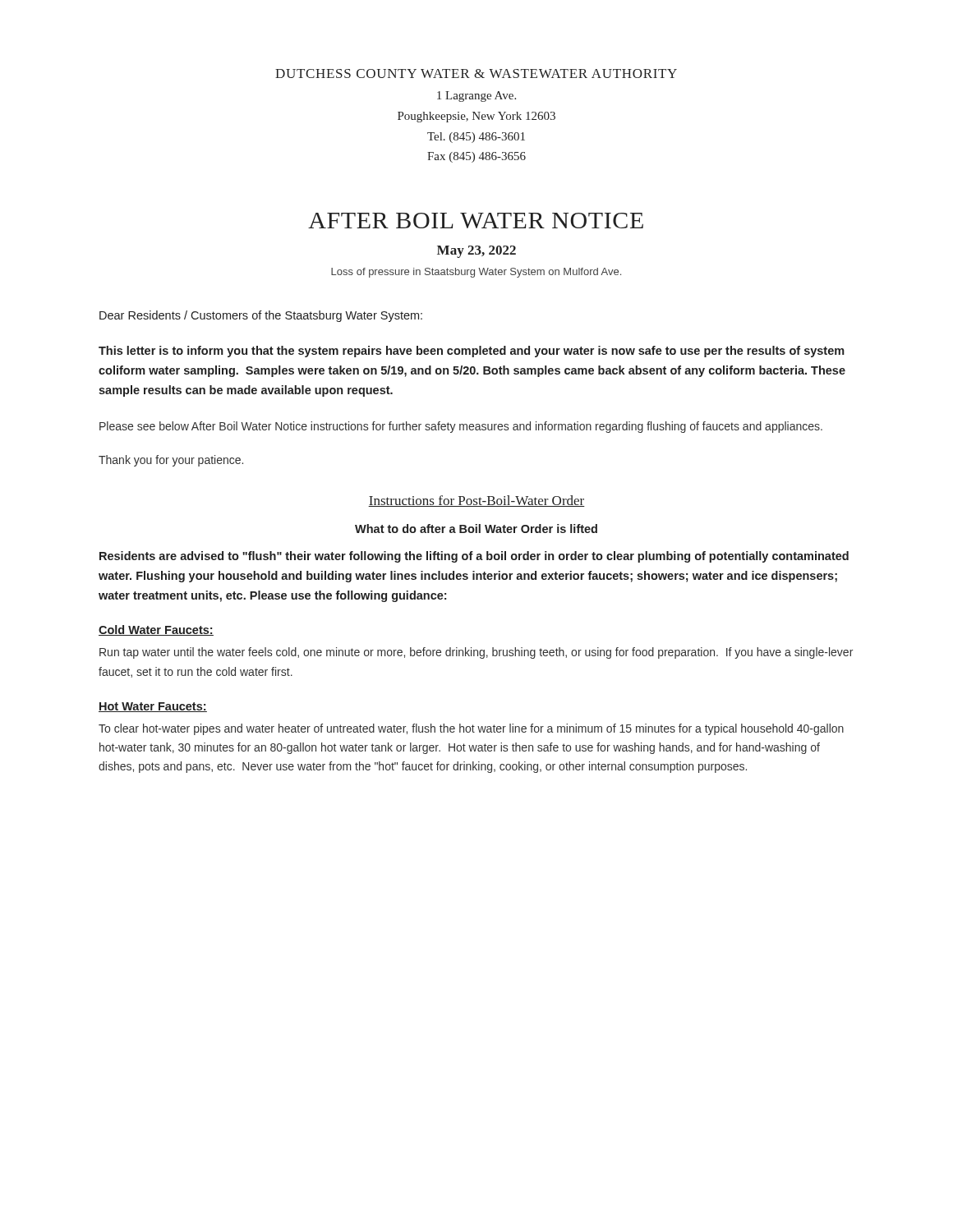
Task: Find "Thank you for your patience." on this page
Action: click(x=171, y=461)
